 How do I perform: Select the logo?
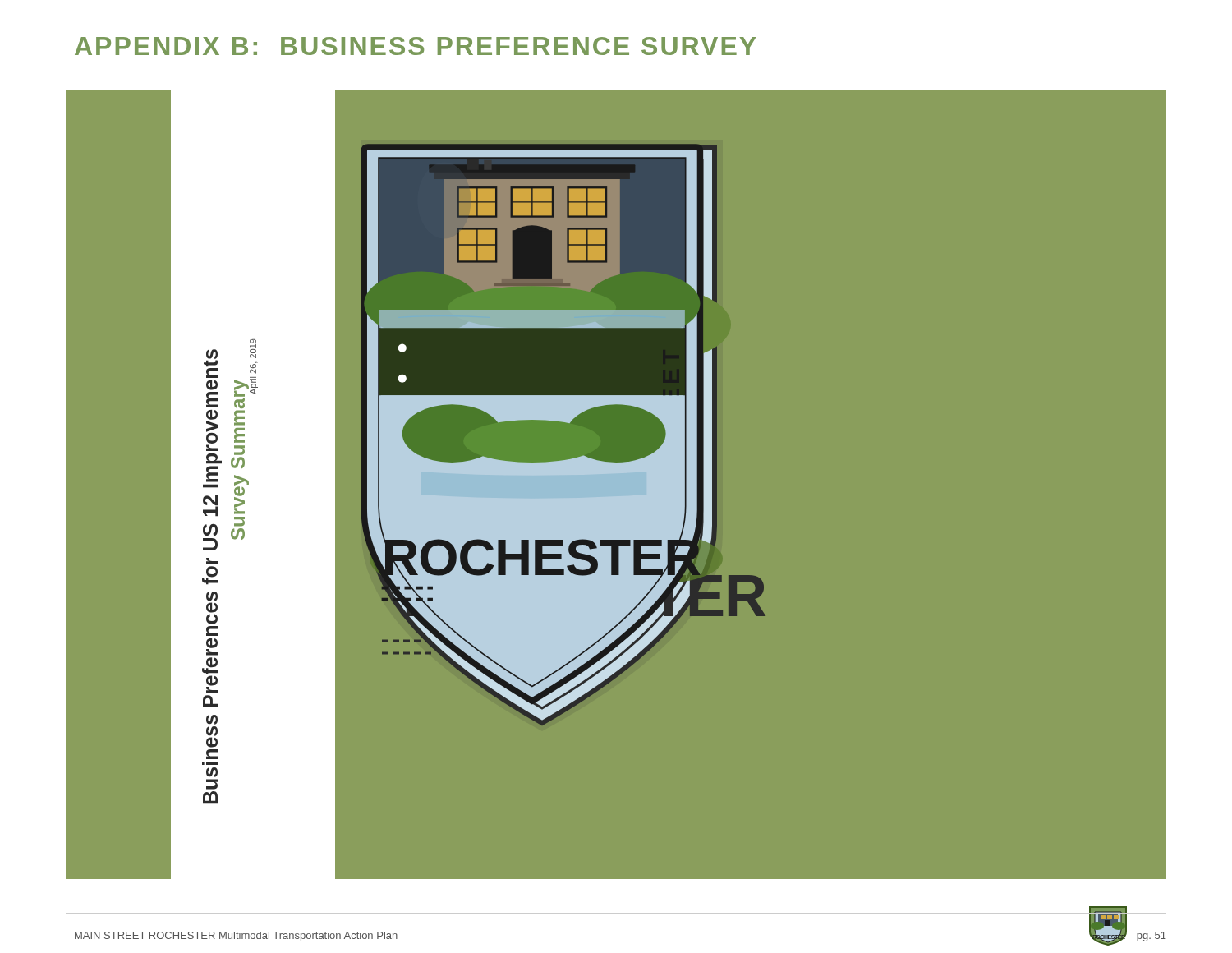click(1108, 927)
